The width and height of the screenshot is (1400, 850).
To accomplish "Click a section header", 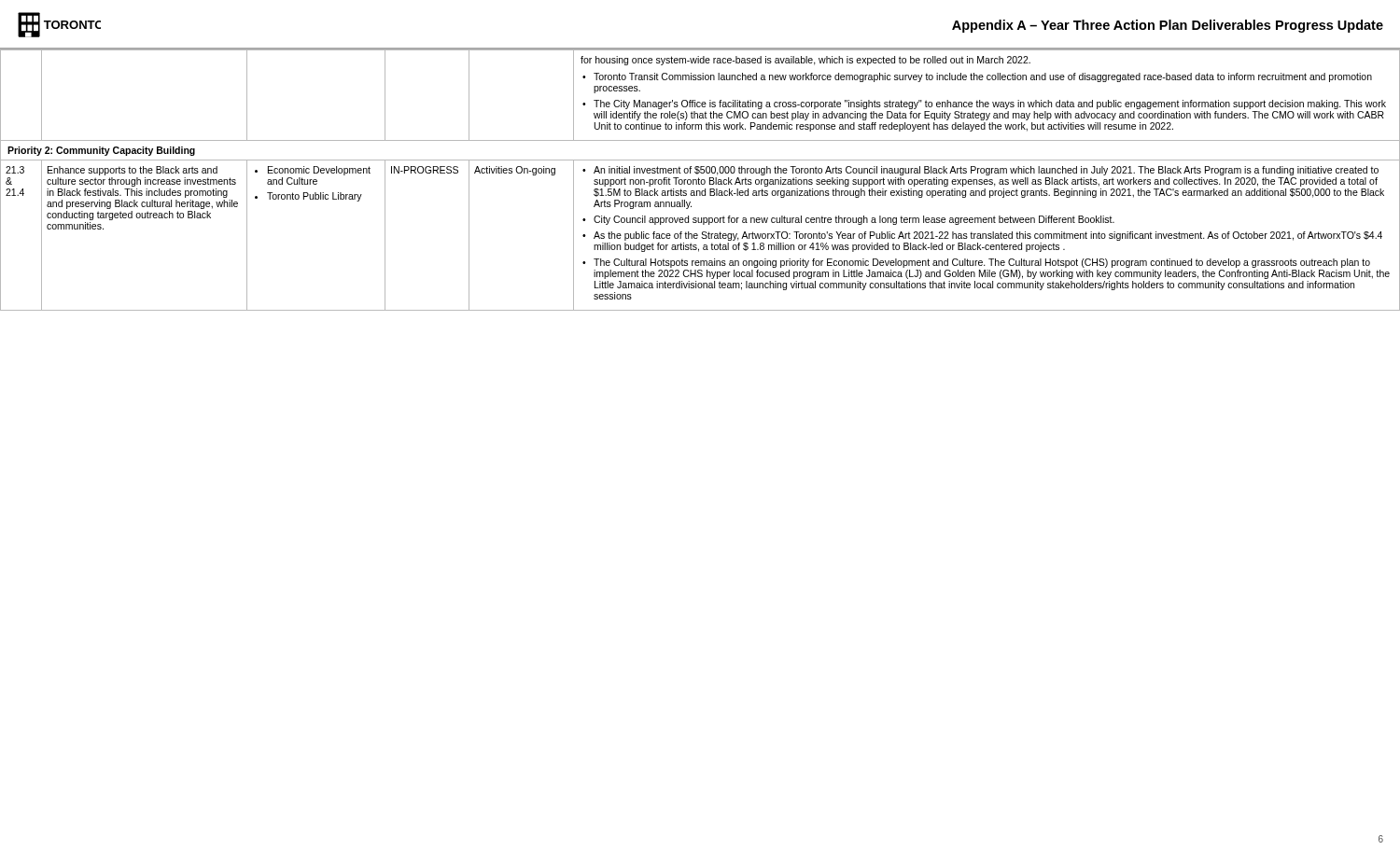I will 101,150.
